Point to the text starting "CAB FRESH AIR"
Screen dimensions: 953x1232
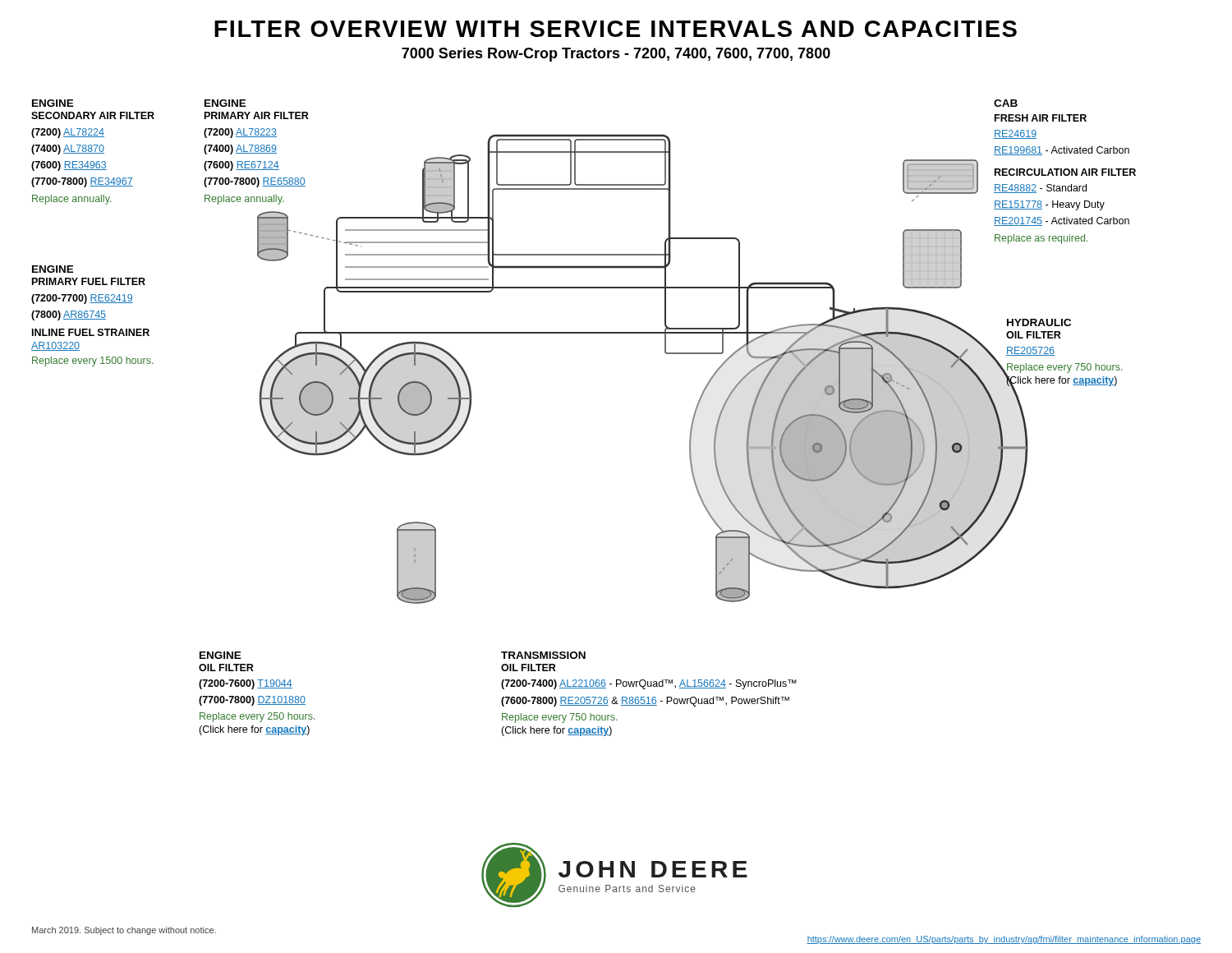(1099, 170)
